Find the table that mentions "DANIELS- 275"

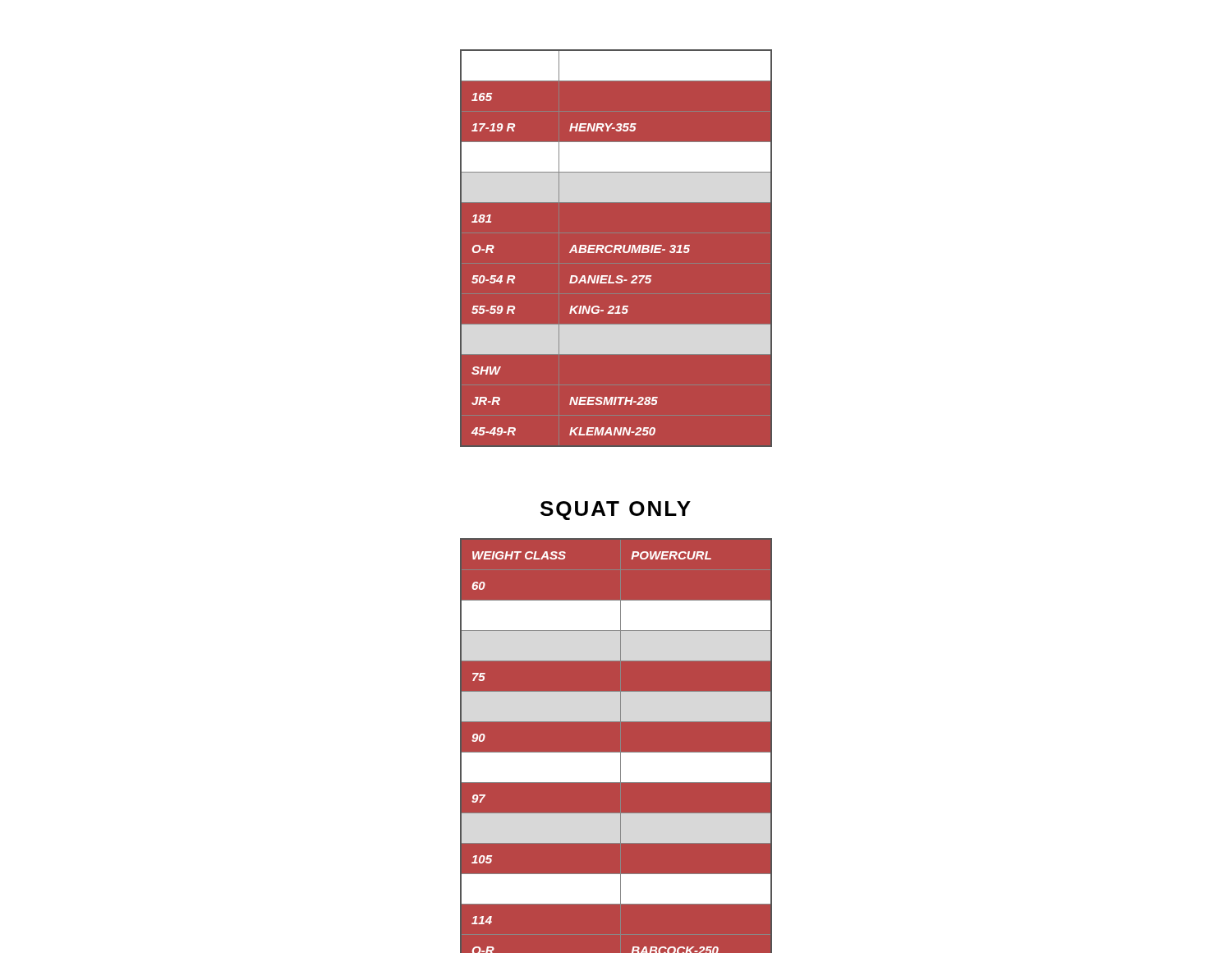click(616, 248)
